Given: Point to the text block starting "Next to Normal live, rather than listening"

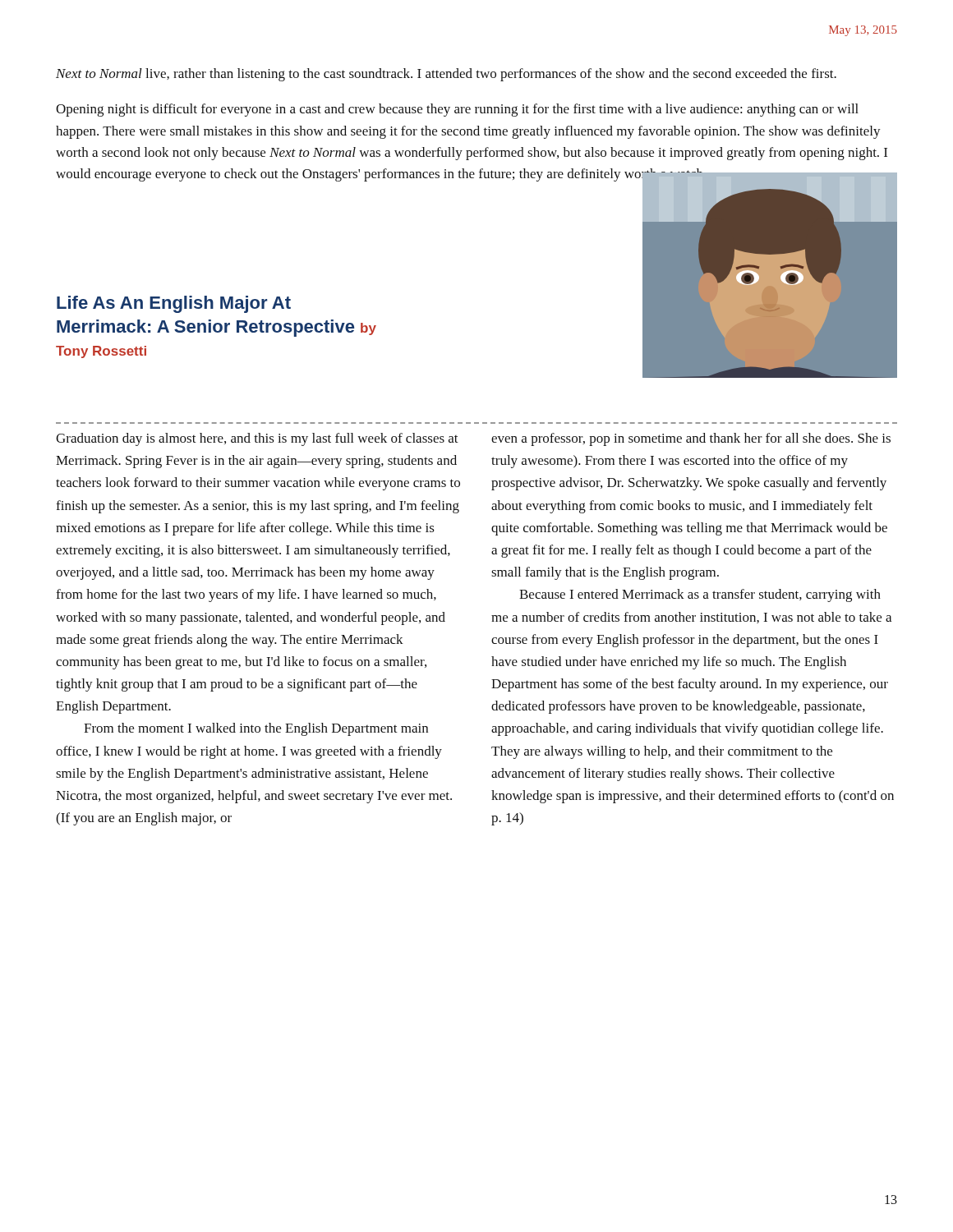Looking at the screenshot, I should point(476,124).
